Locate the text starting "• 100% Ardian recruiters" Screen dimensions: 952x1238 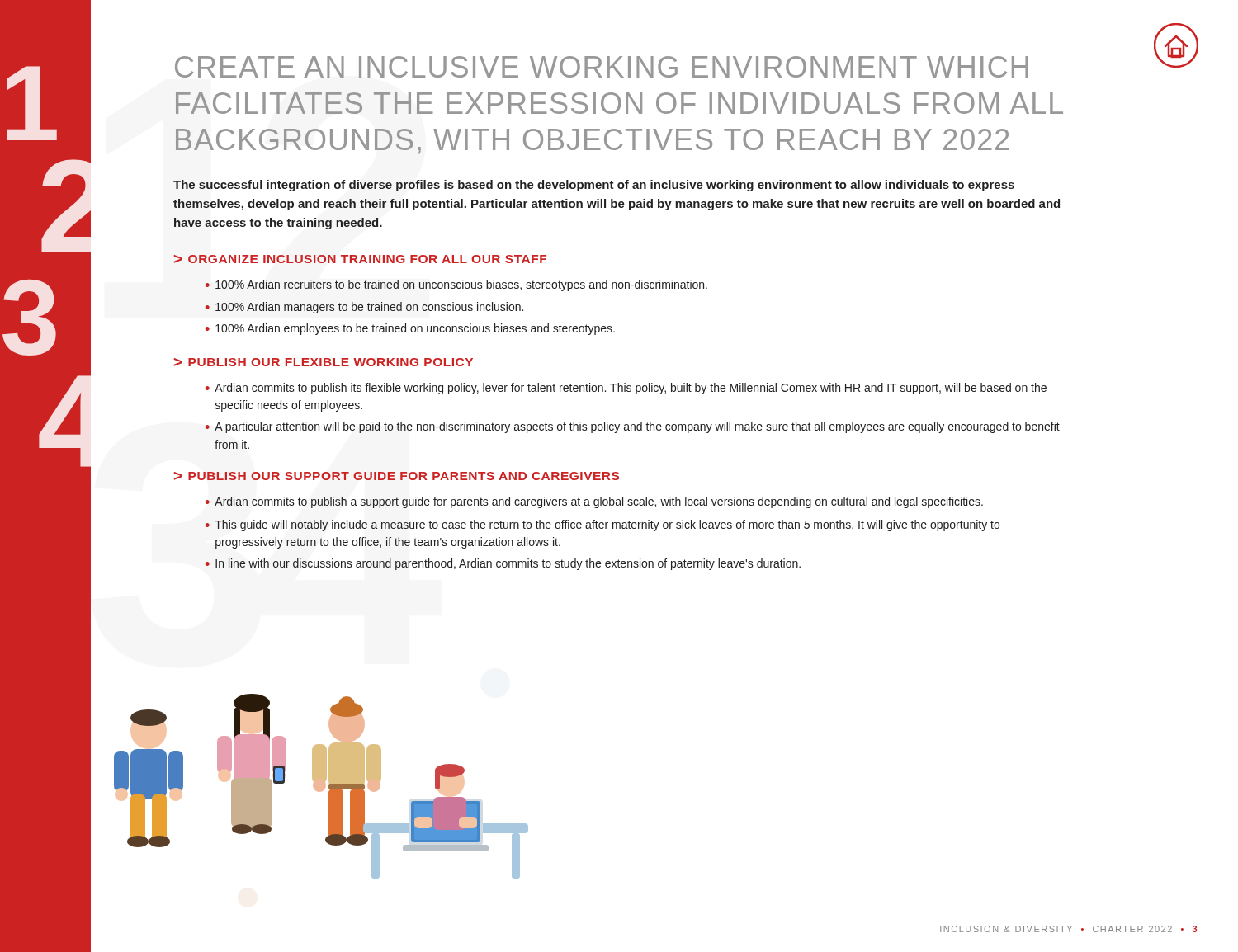click(x=456, y=286)
